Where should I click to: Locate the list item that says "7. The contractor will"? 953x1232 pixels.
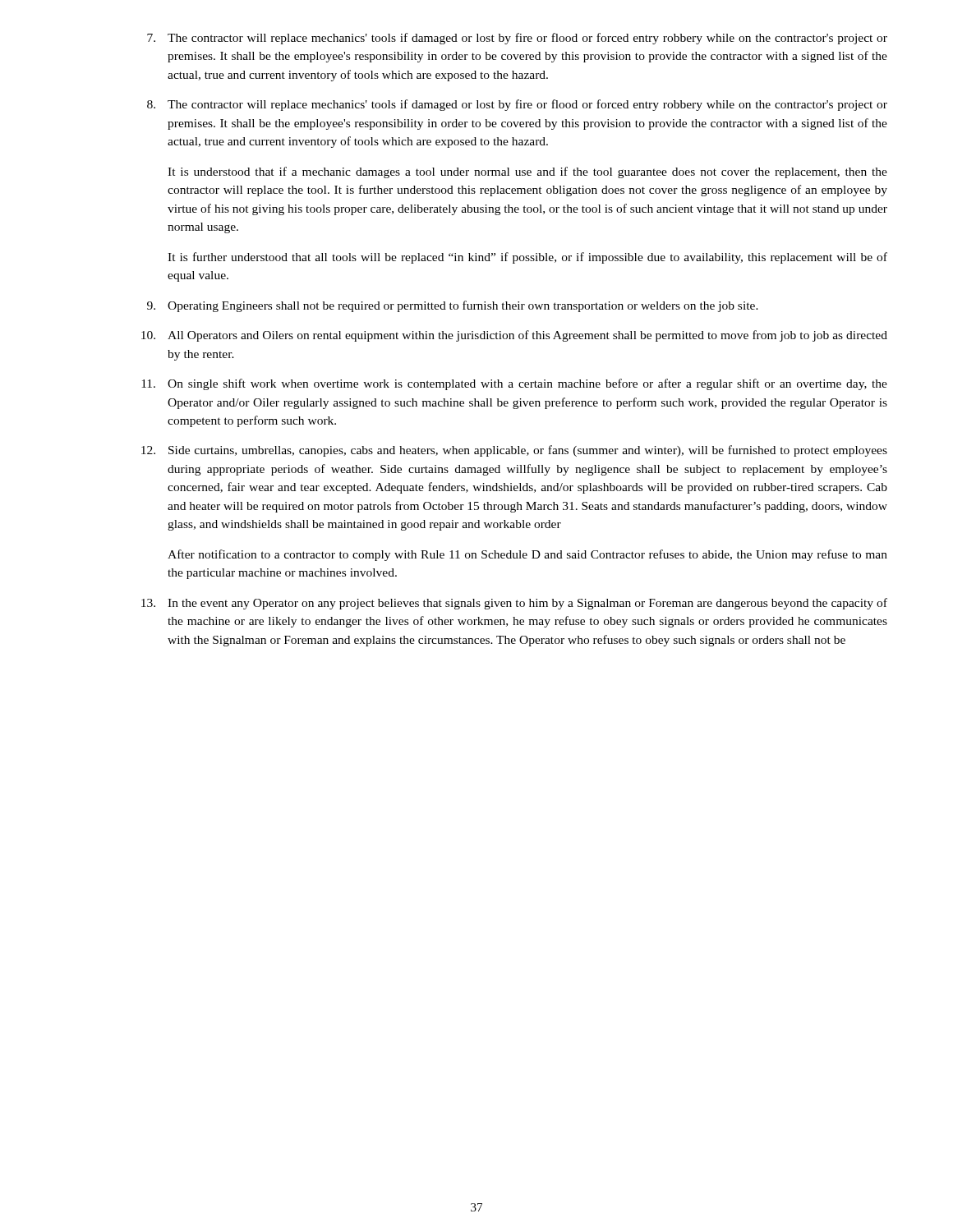(x=497, y=56)
